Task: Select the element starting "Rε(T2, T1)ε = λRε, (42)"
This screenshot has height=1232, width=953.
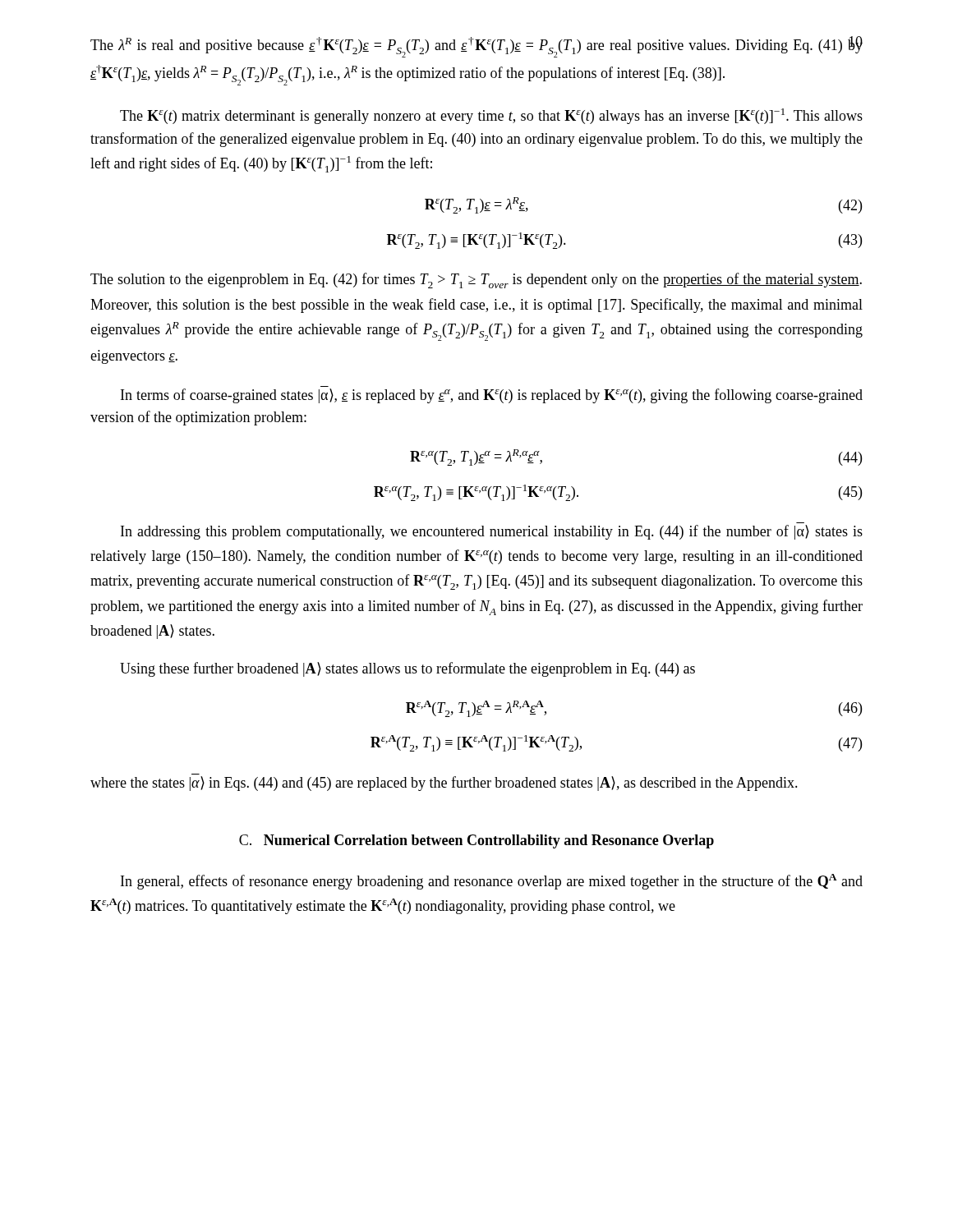Action: (x=470, y=205)
